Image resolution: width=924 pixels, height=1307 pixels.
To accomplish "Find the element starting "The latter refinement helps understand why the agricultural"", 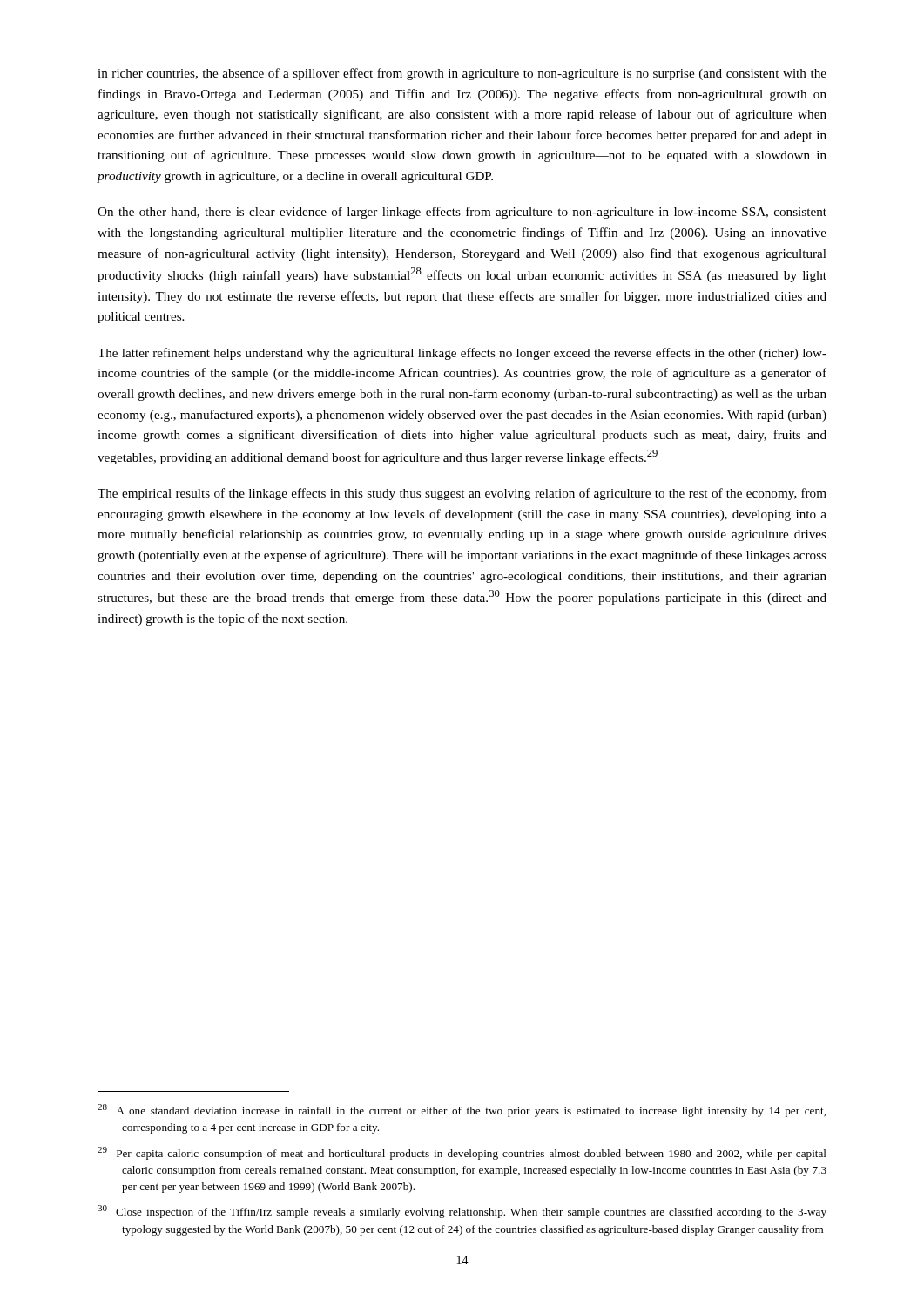I will pos(462,405).
